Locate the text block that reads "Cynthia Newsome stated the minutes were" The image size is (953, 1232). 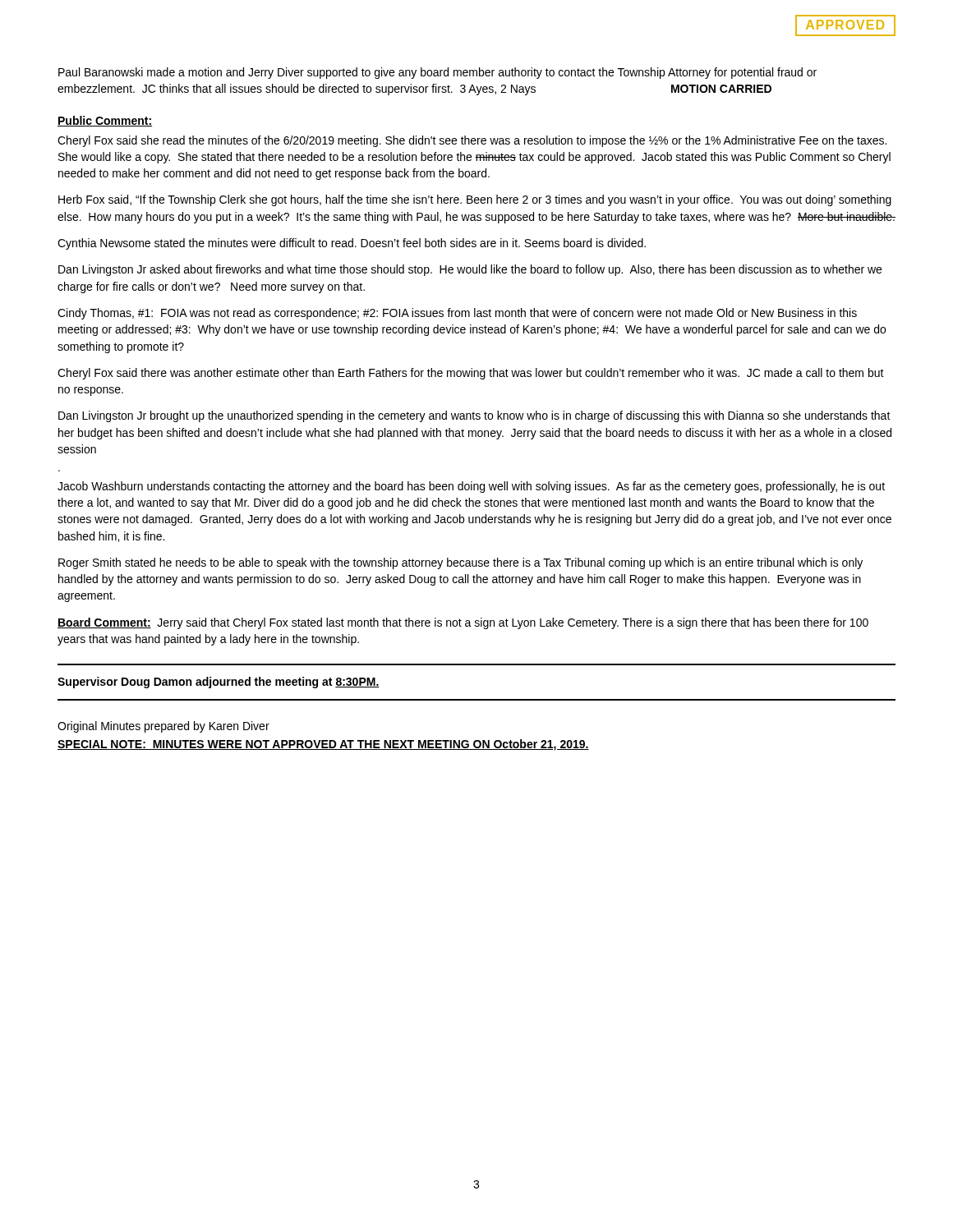point(352,243)
